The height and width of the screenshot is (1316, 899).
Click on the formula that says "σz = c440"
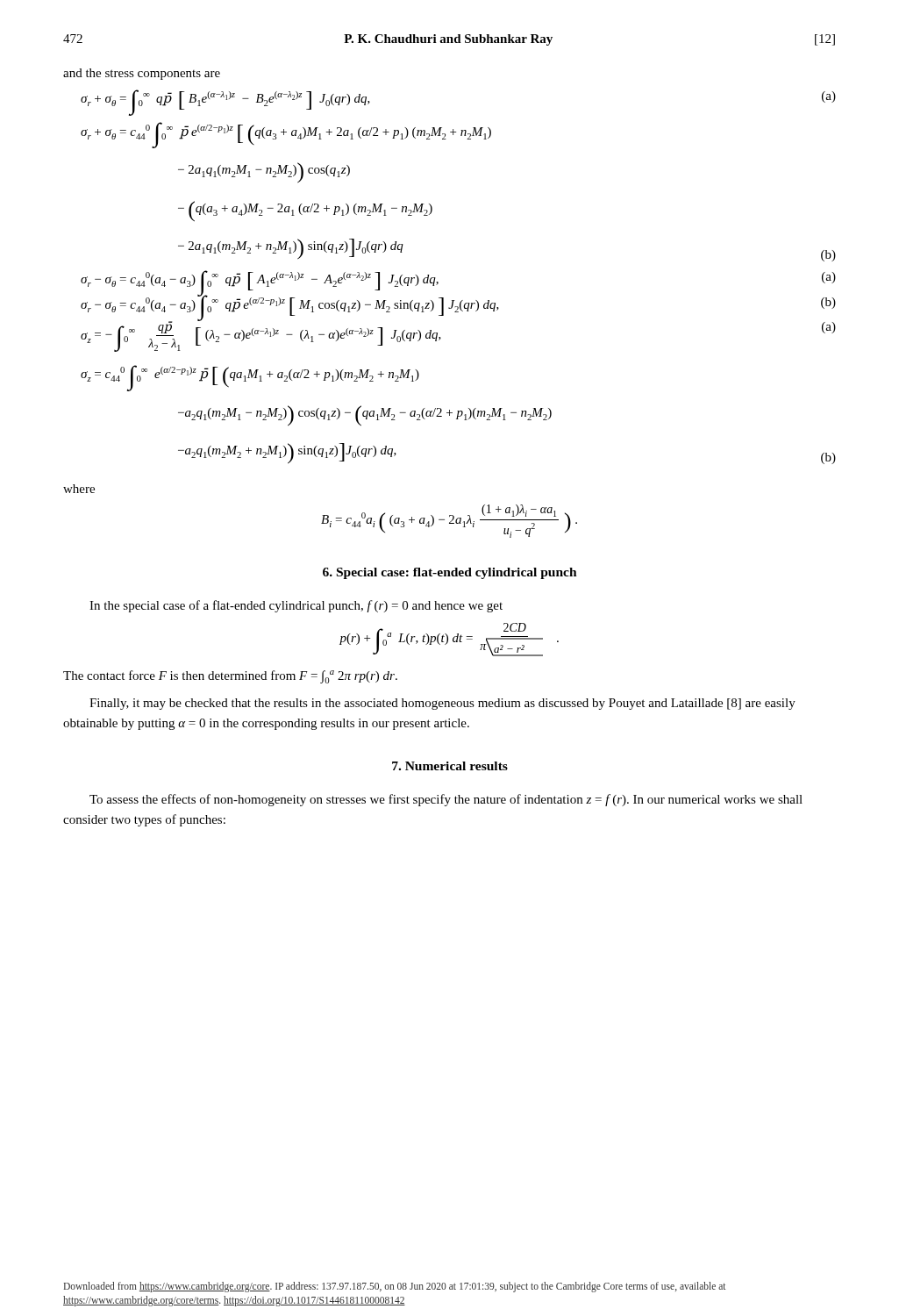point(450,413)
